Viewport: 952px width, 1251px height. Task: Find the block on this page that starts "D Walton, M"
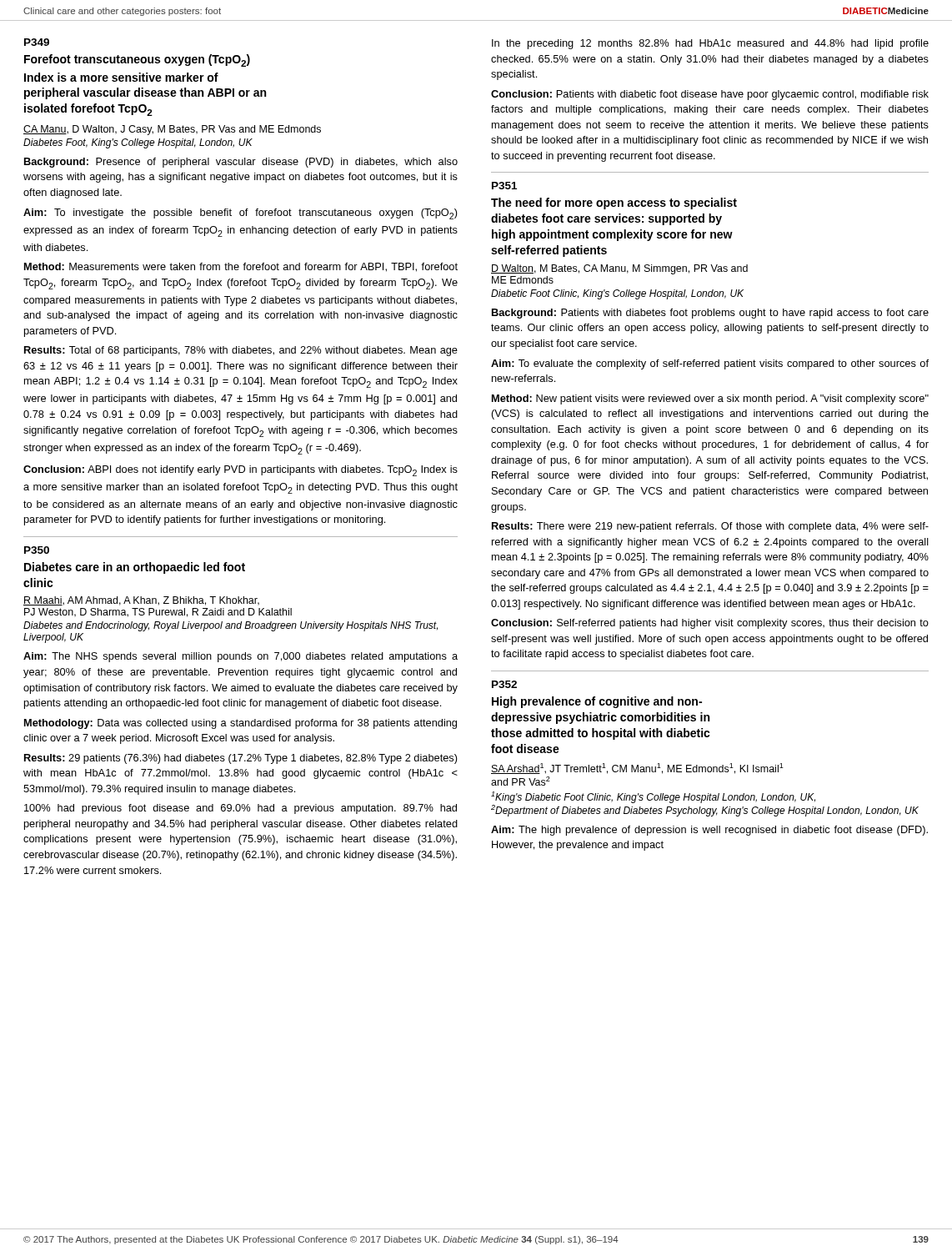[620, 274]
